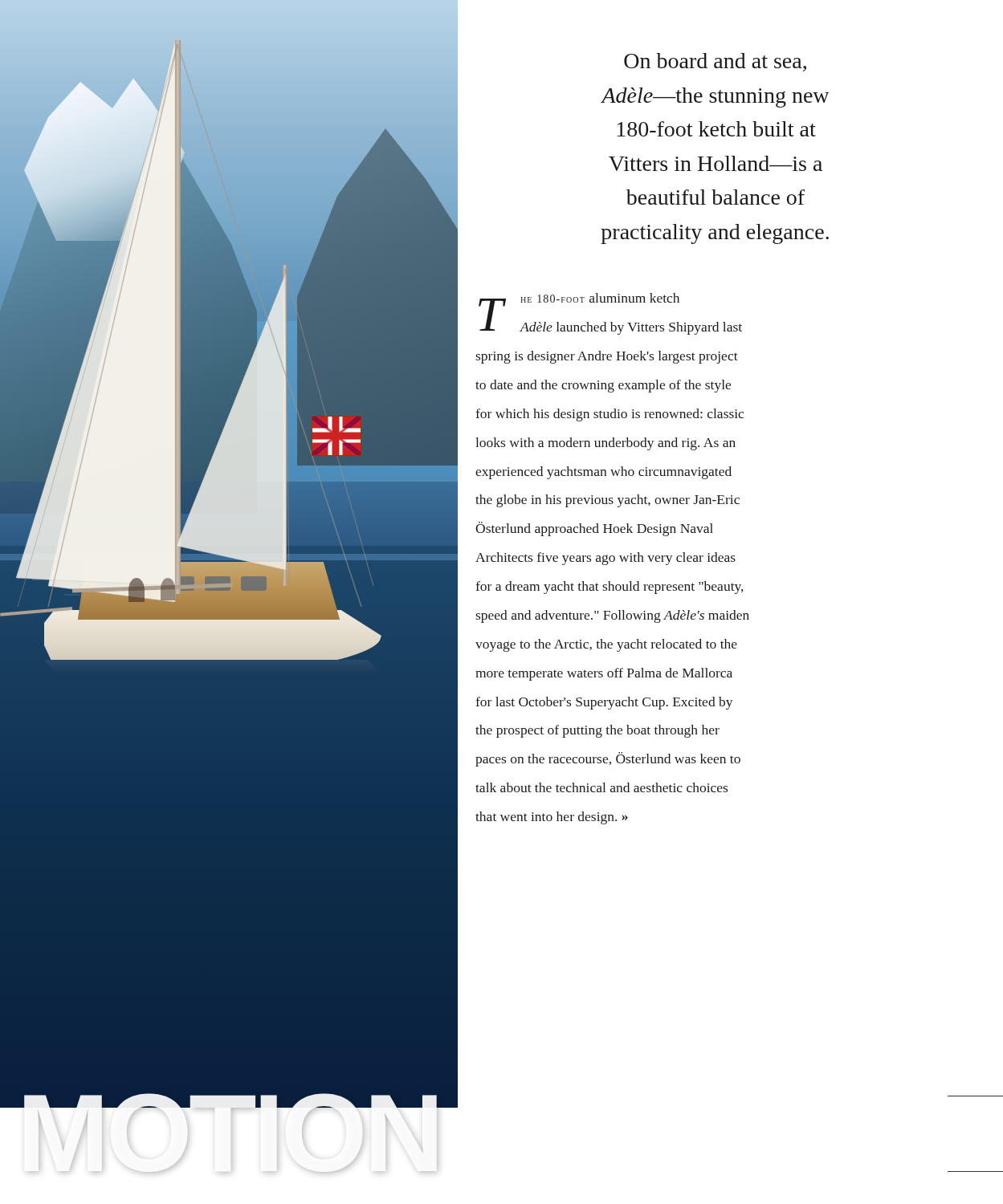Click on the text block that reads "T he 180-foot aluminum ketch Adèle launched by"

point(716,558)
